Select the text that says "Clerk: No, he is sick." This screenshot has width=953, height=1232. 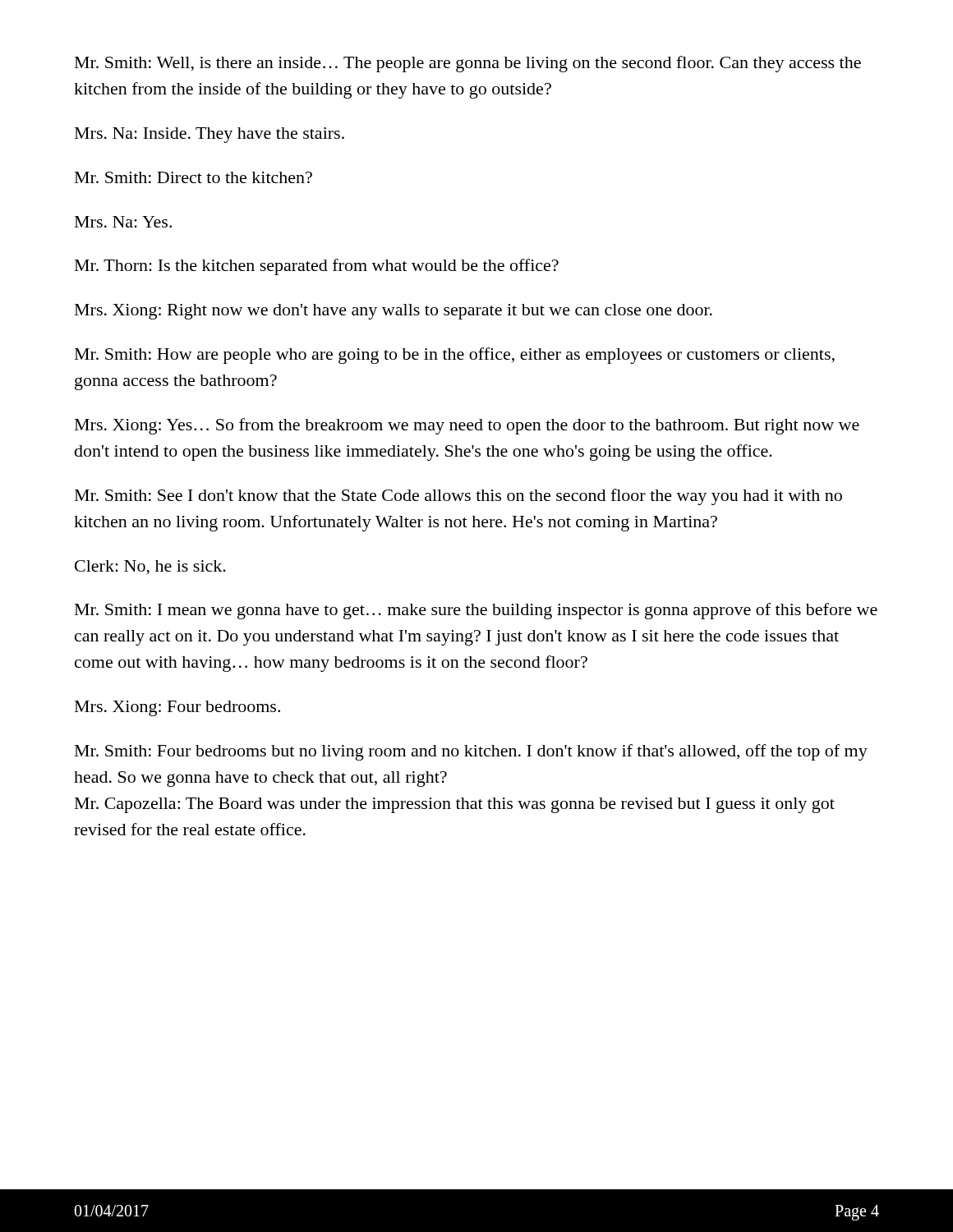click(150, 565)
